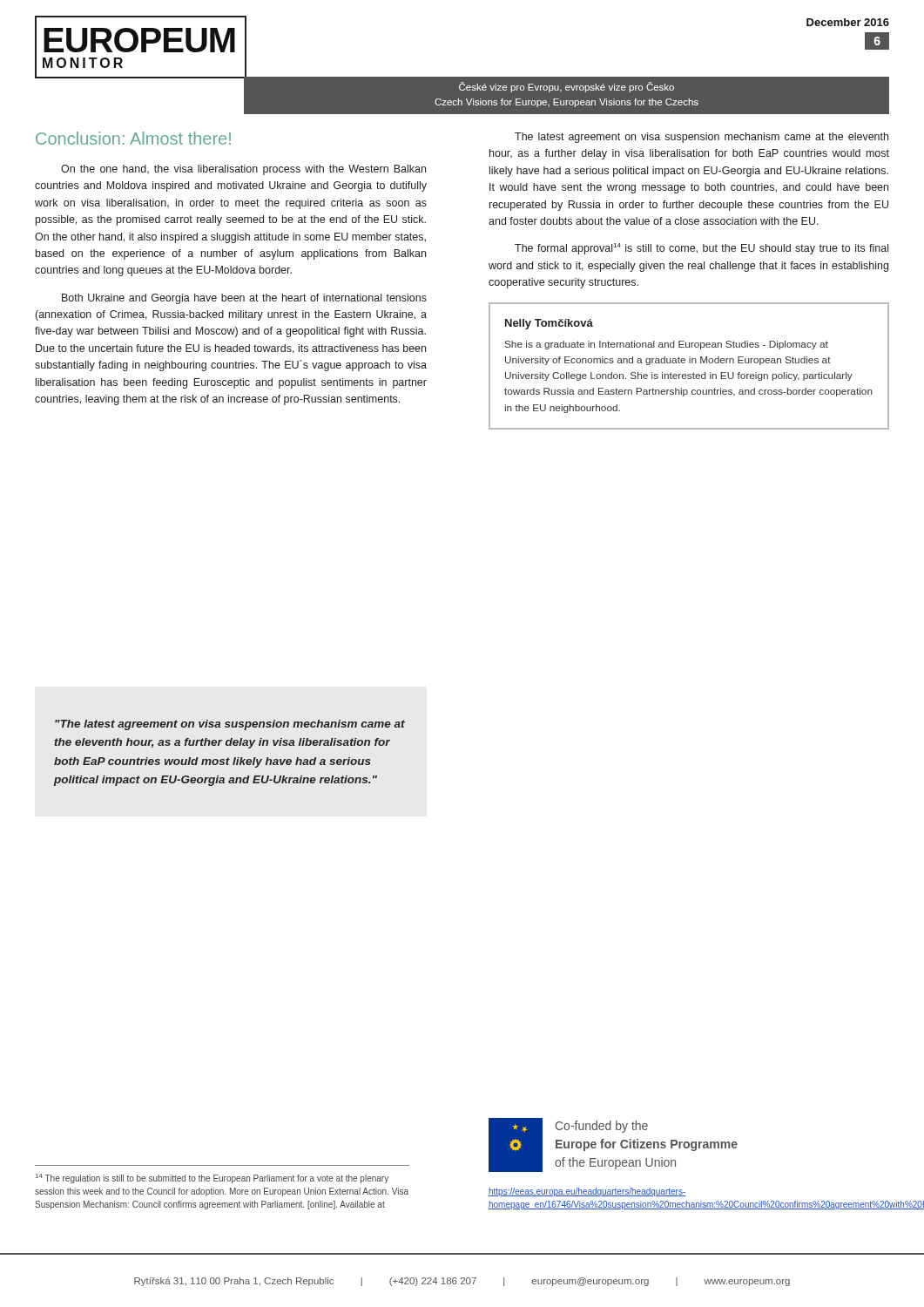Find the block on this page that starts ""The latest agreement"
Image resolution: width=924 pixels, height=1307 pixels.
coord(231,752)
